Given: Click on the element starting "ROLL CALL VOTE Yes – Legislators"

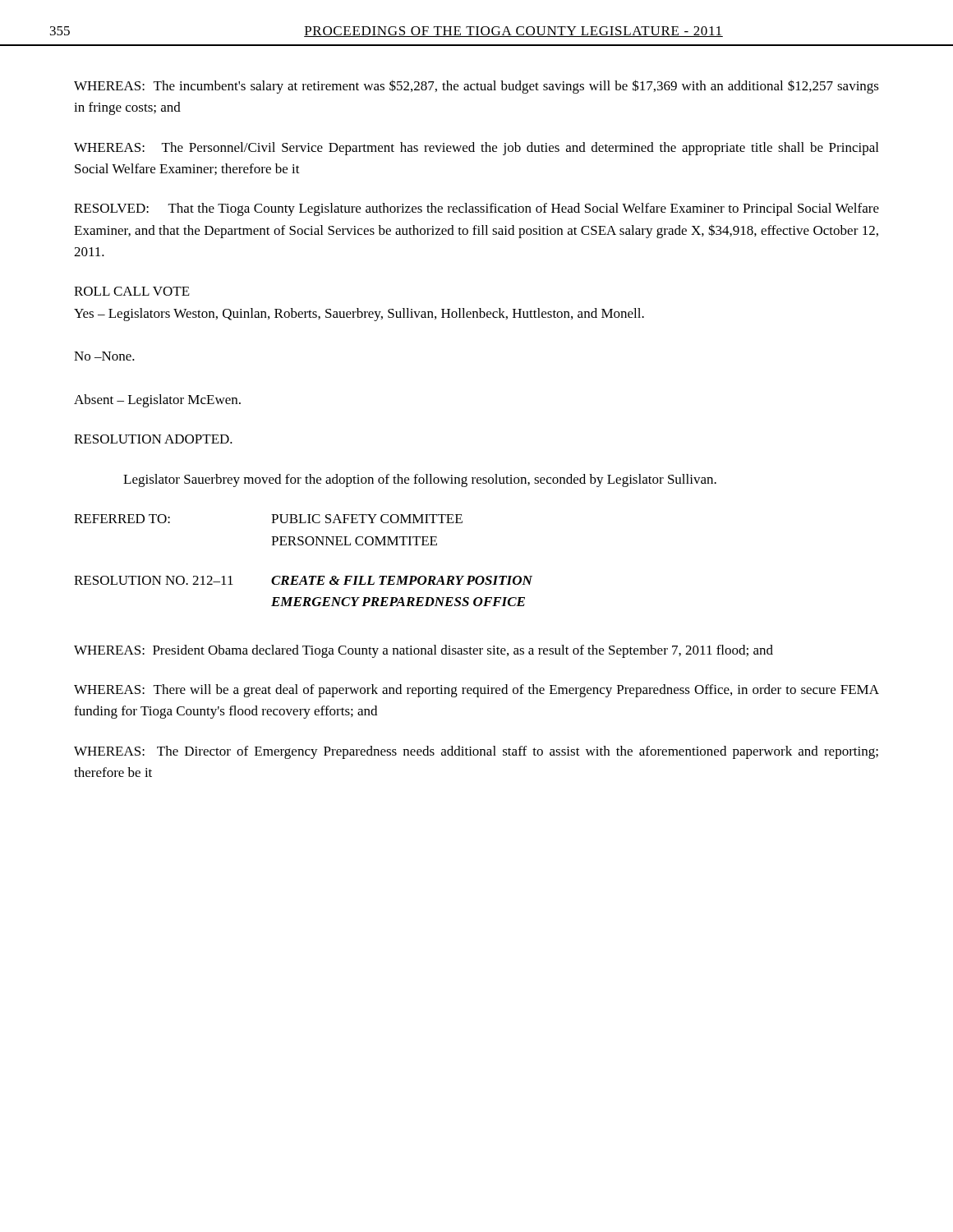Looking at the screenshot, I should pyautogui.click(x=132, y=291).
